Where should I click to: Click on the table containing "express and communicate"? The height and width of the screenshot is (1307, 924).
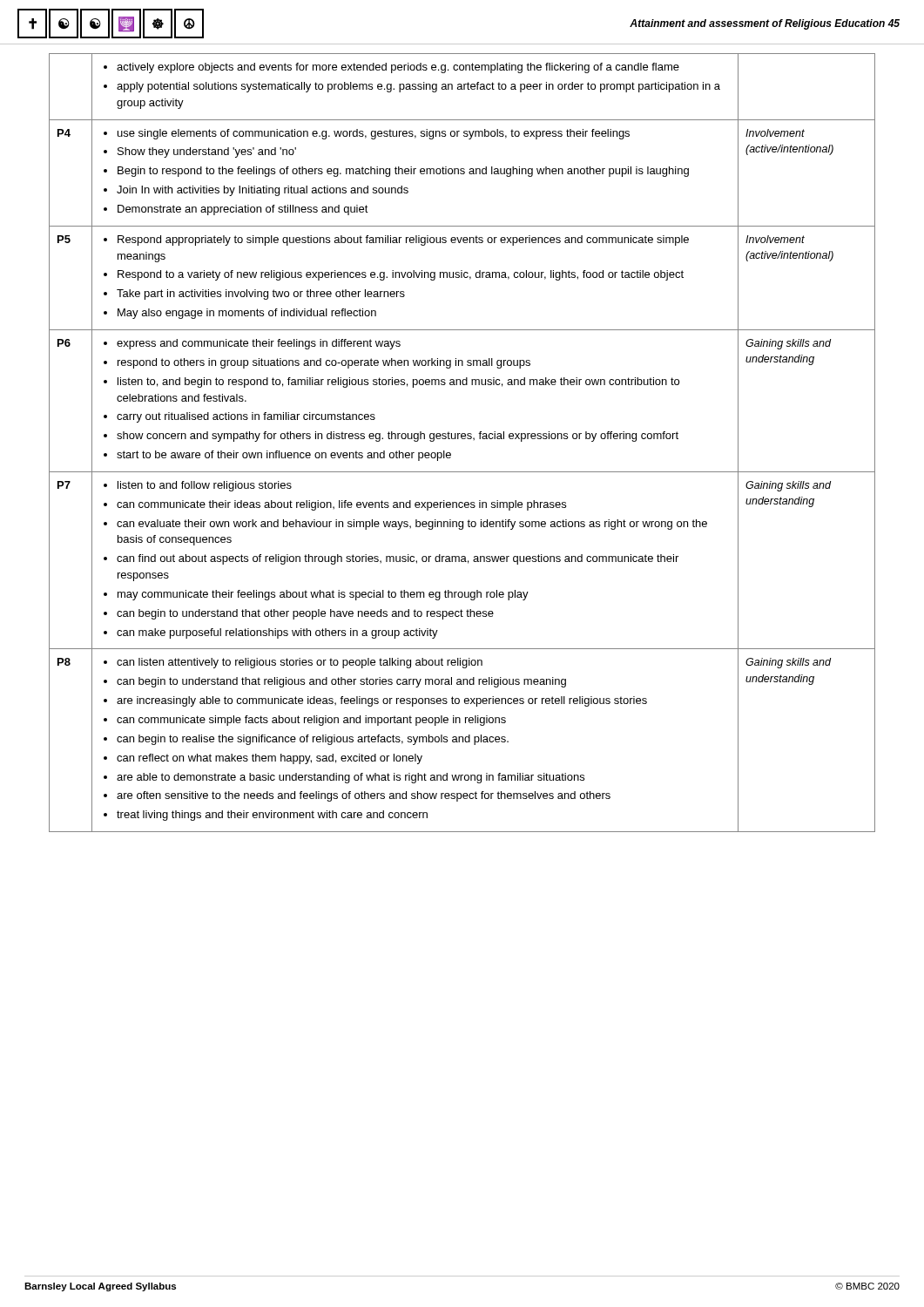click(462, 443)
